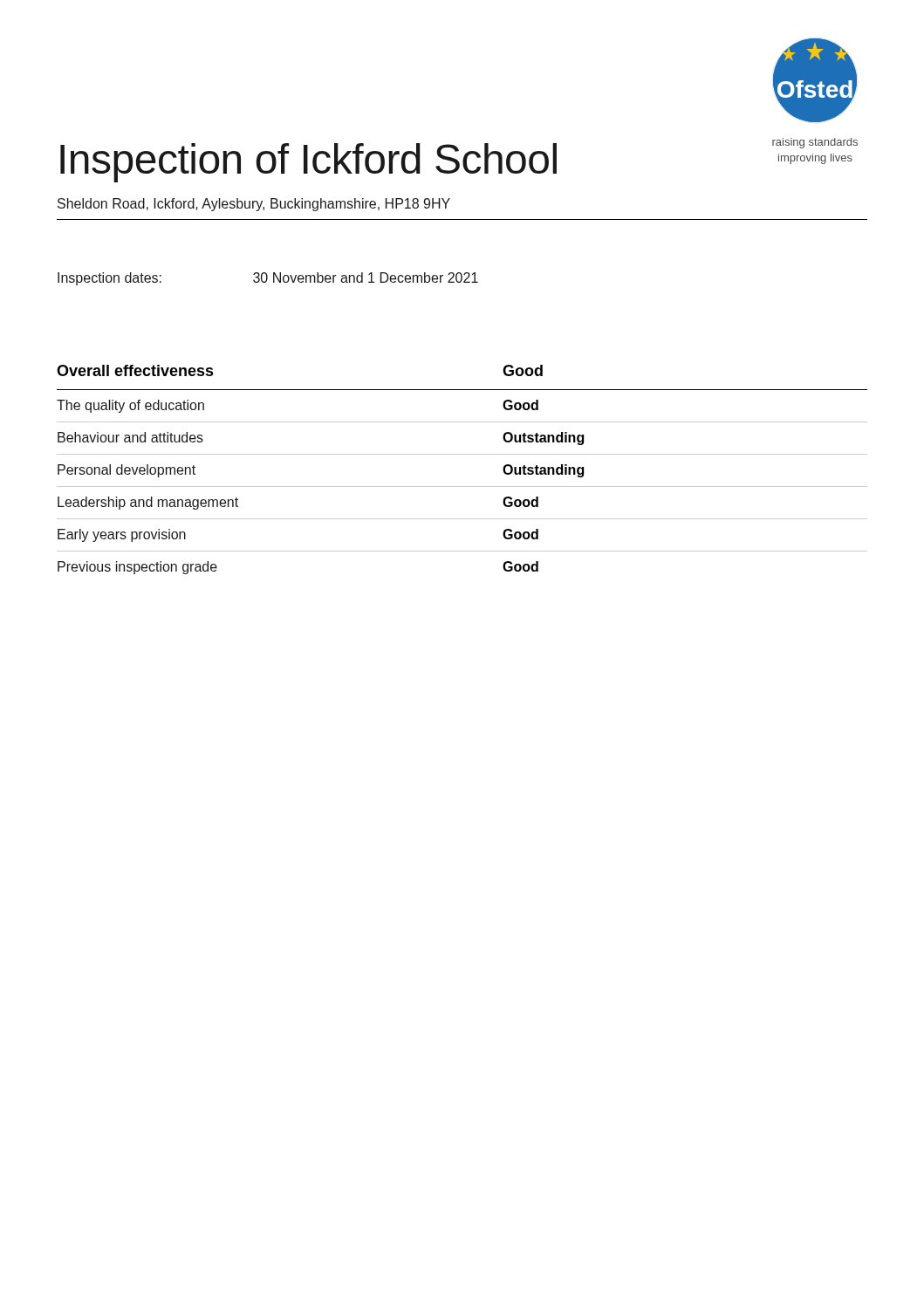
Task: Click the title
Action: click(308, 159)
